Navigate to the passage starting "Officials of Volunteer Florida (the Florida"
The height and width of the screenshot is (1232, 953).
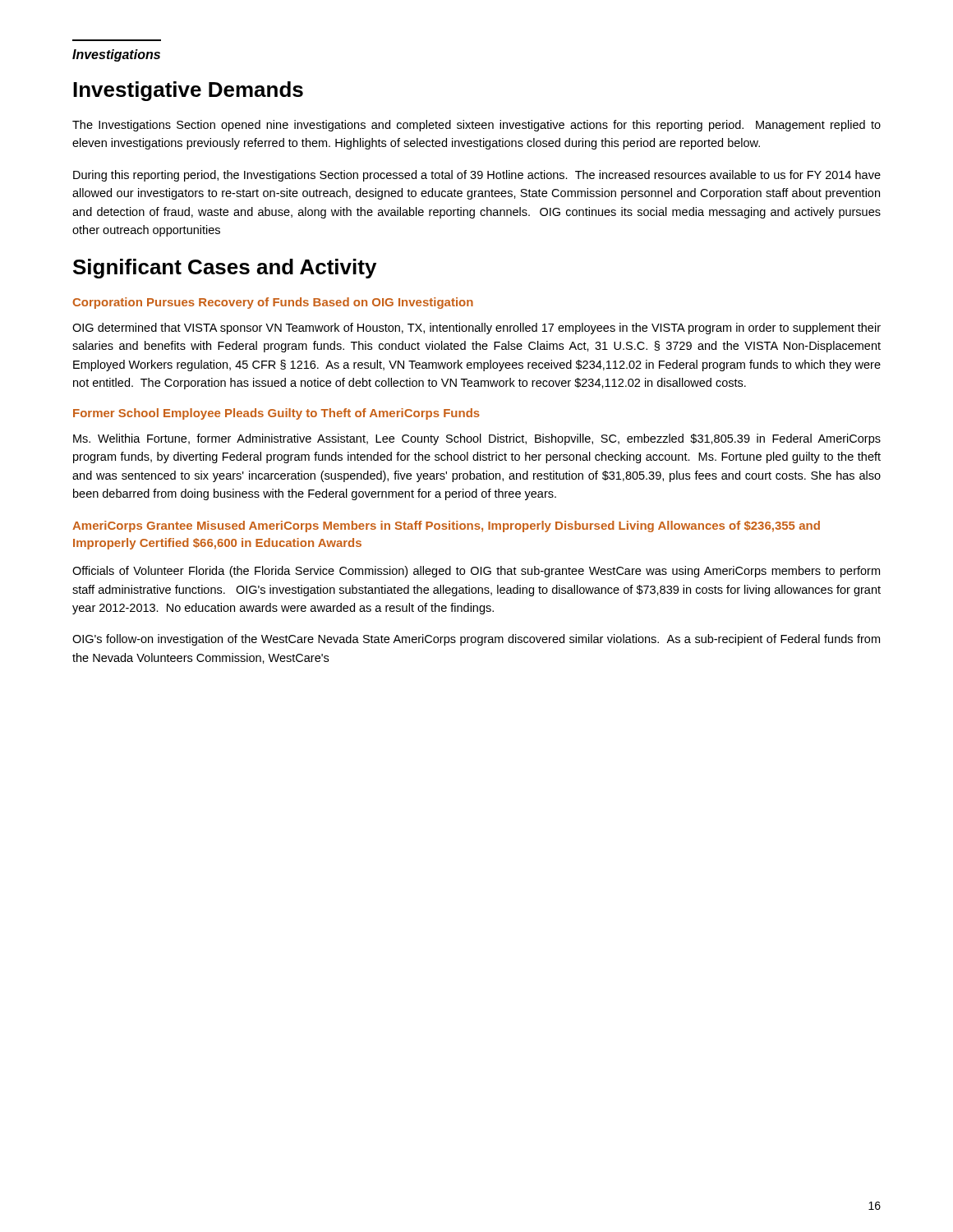point(476,590)
